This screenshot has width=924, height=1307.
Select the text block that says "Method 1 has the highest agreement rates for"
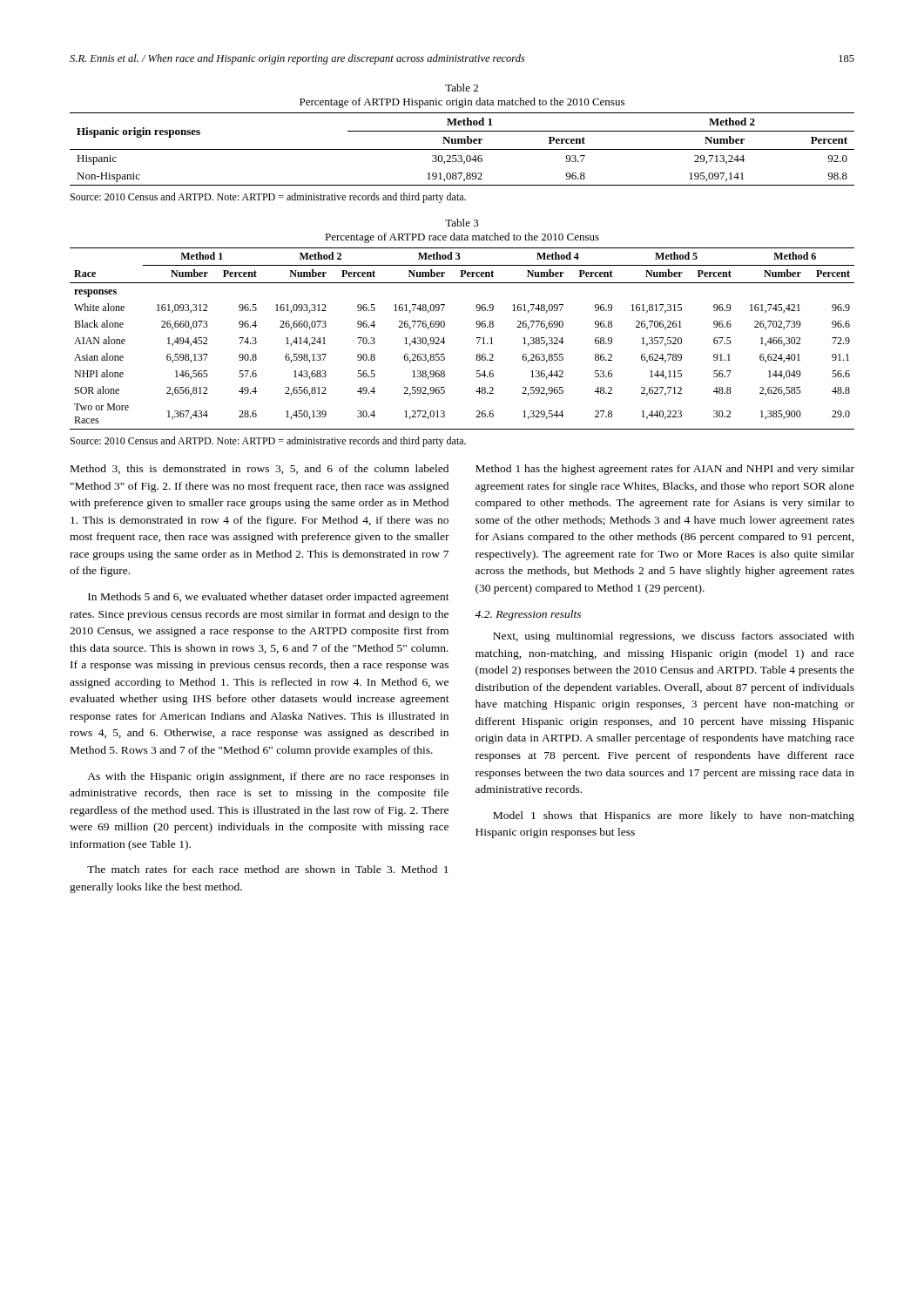(x=665, y=528)
